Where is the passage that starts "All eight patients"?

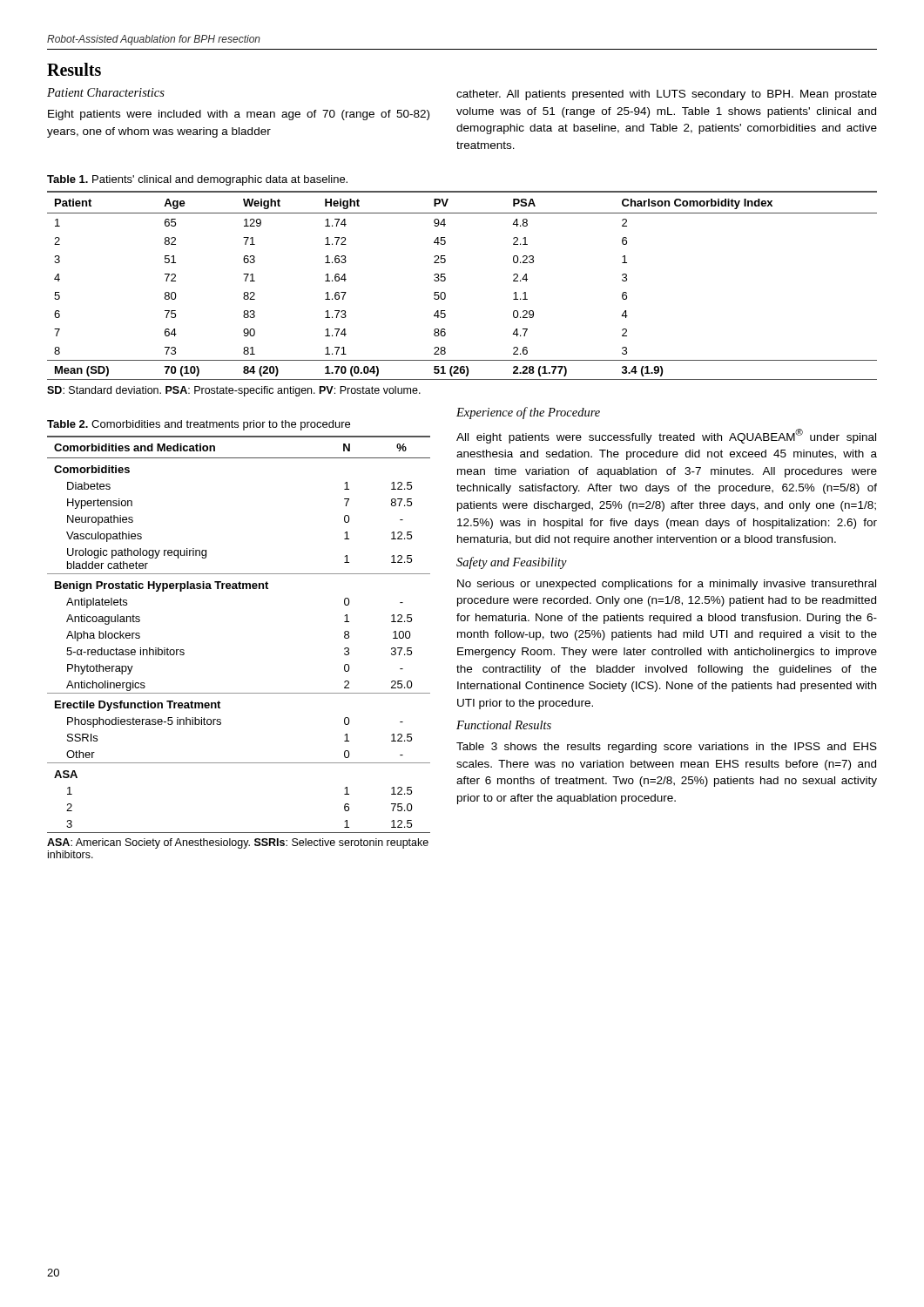click(667, 487)
